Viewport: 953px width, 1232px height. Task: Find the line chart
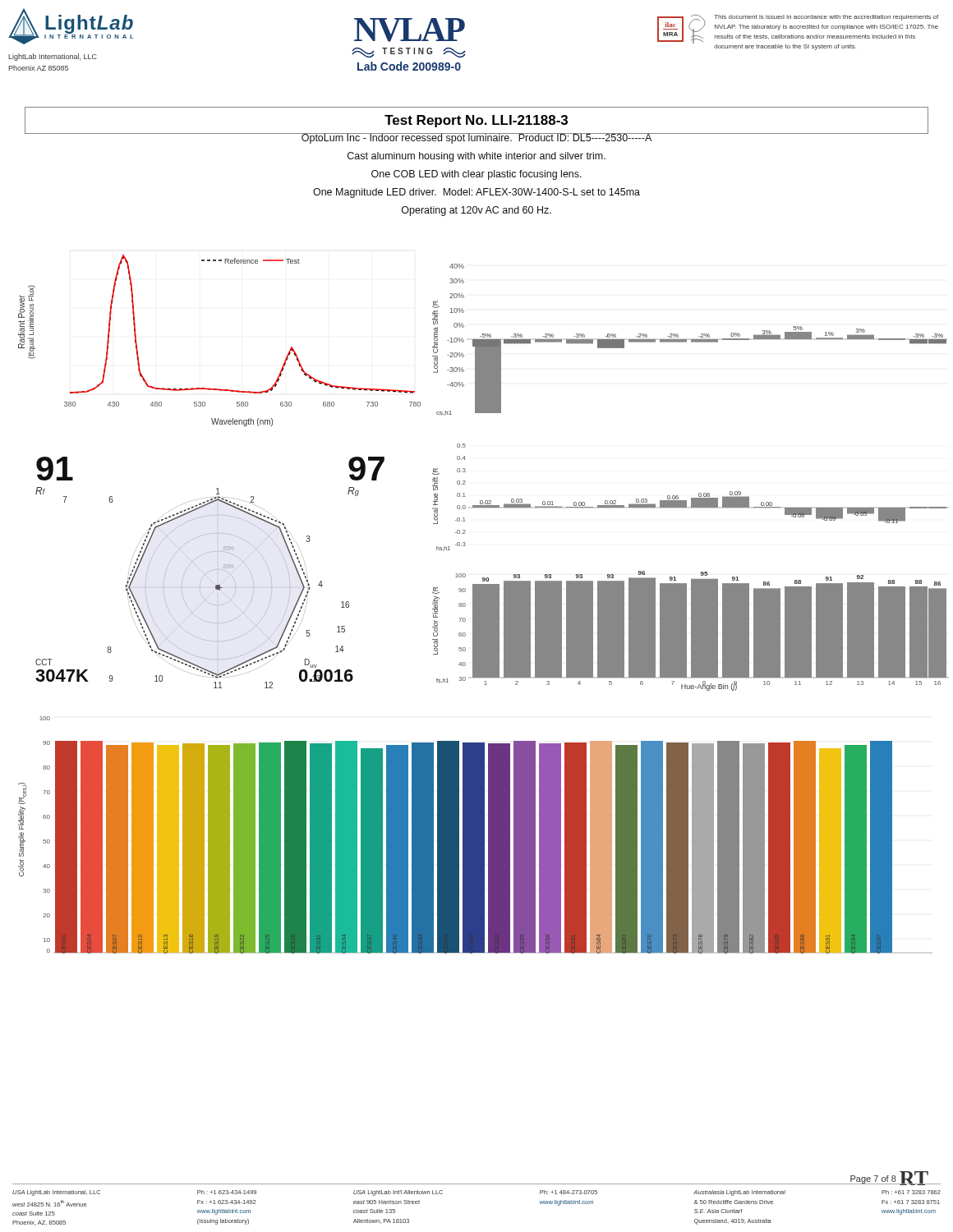coord(218,337)
